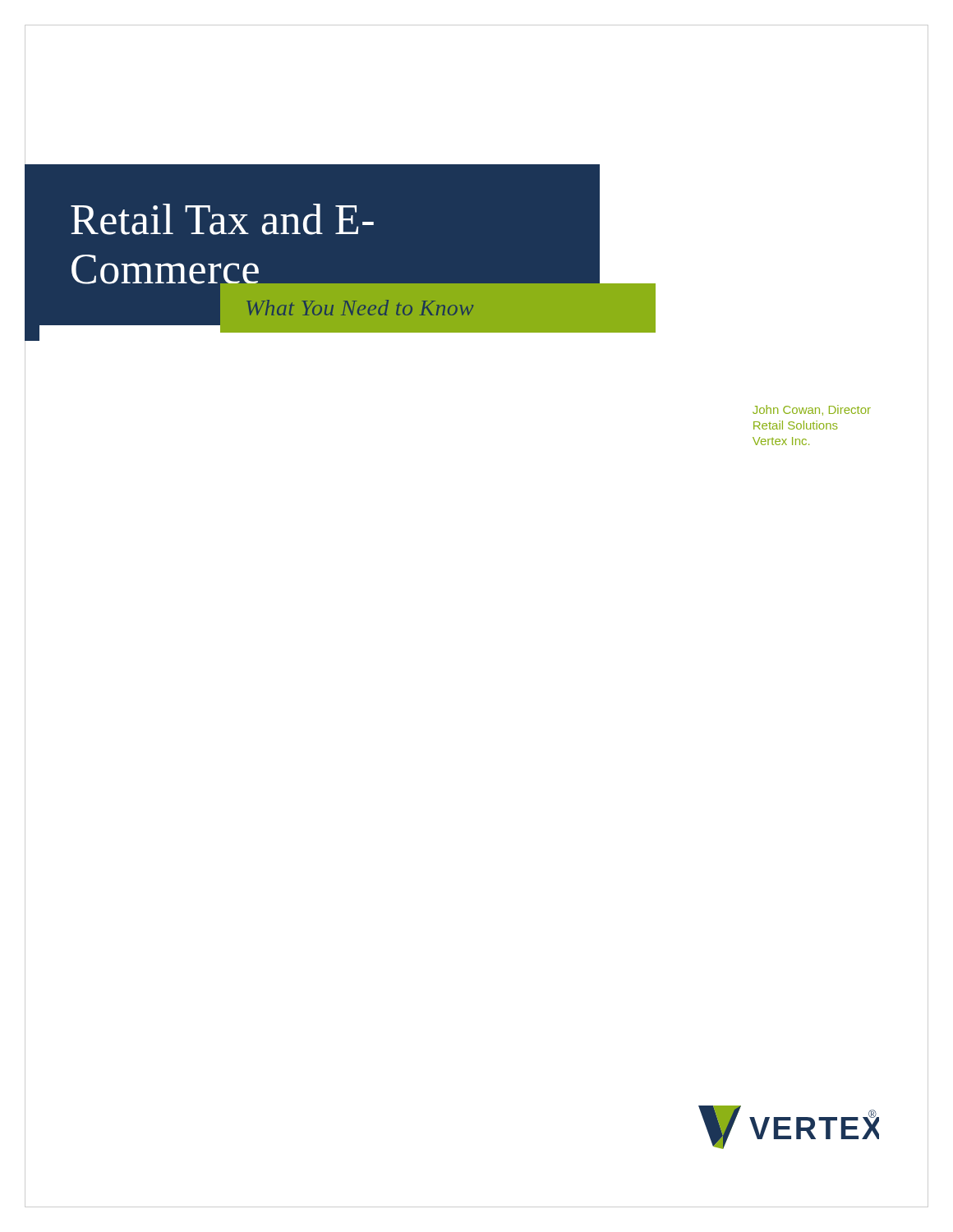Click on the section header containing "What You Need"
The height and width of the screenshot is (1232, 953).
pyautogui.click(x=438, y=308)
